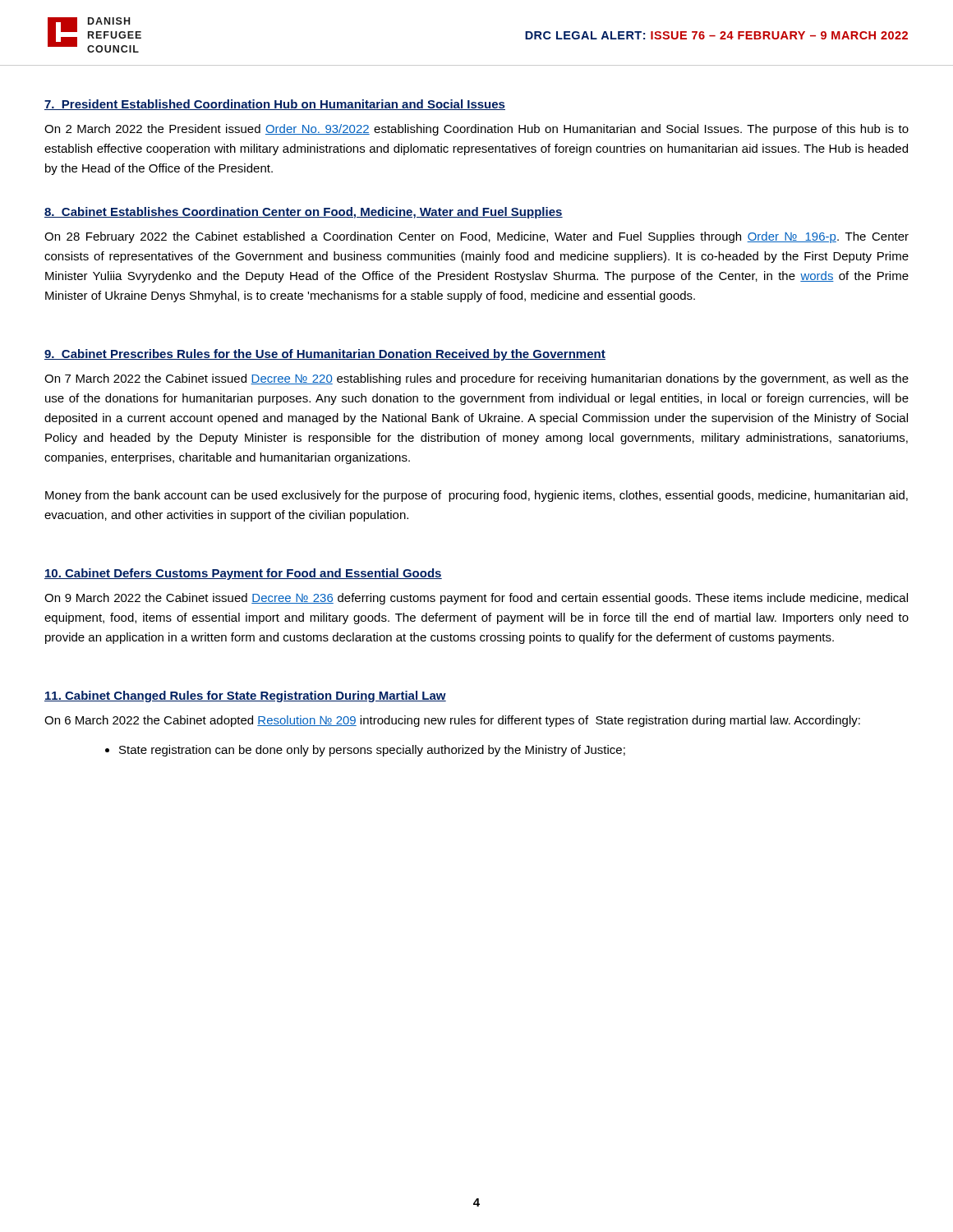Click on the text block containing "On 28 February 2022 the Cabinet established"

click(x=476, y=265)
